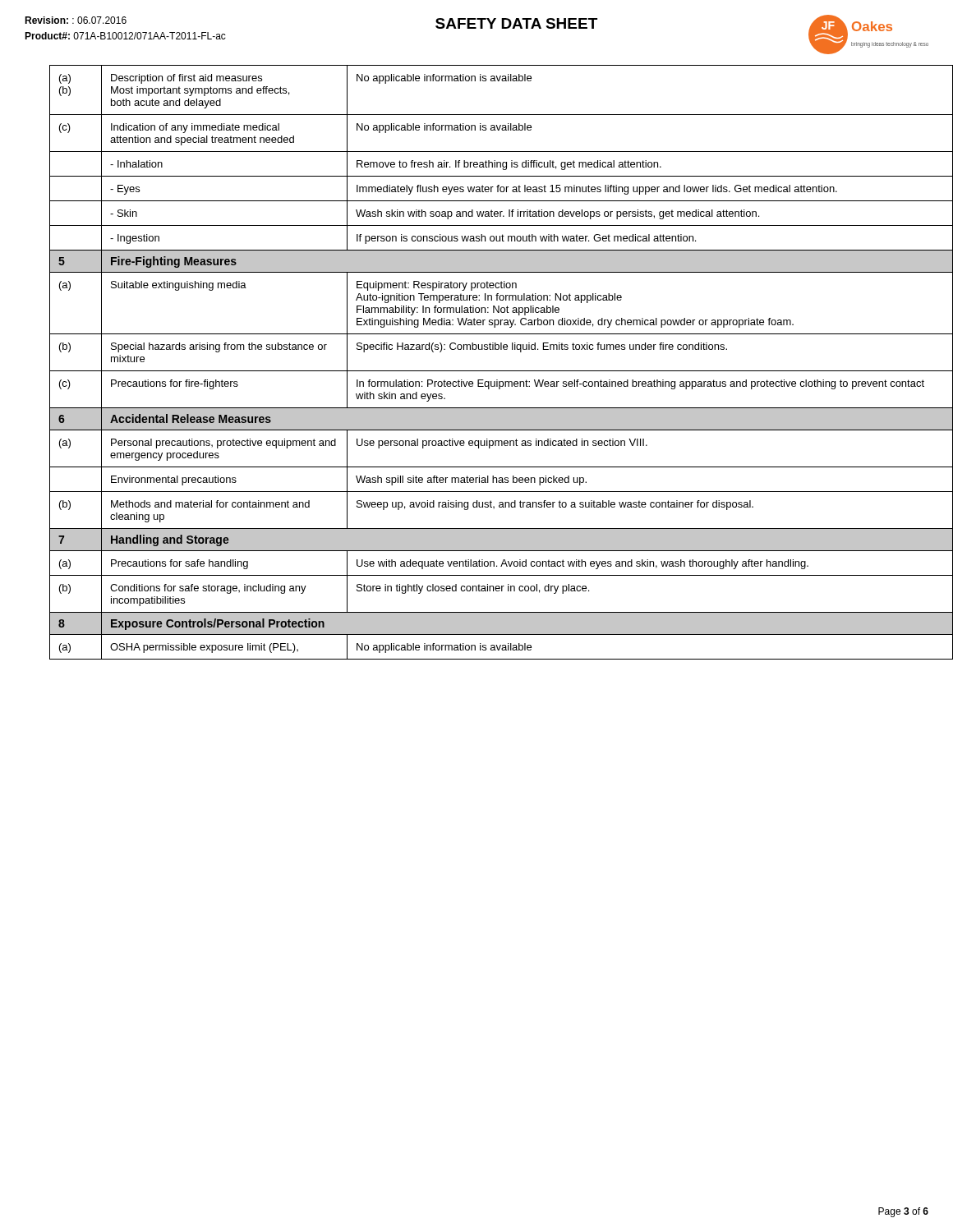Find the title that says "SAFETY DATA SHEET"
The height and width of the screenshot is (1232, 953).
[516, 23]
